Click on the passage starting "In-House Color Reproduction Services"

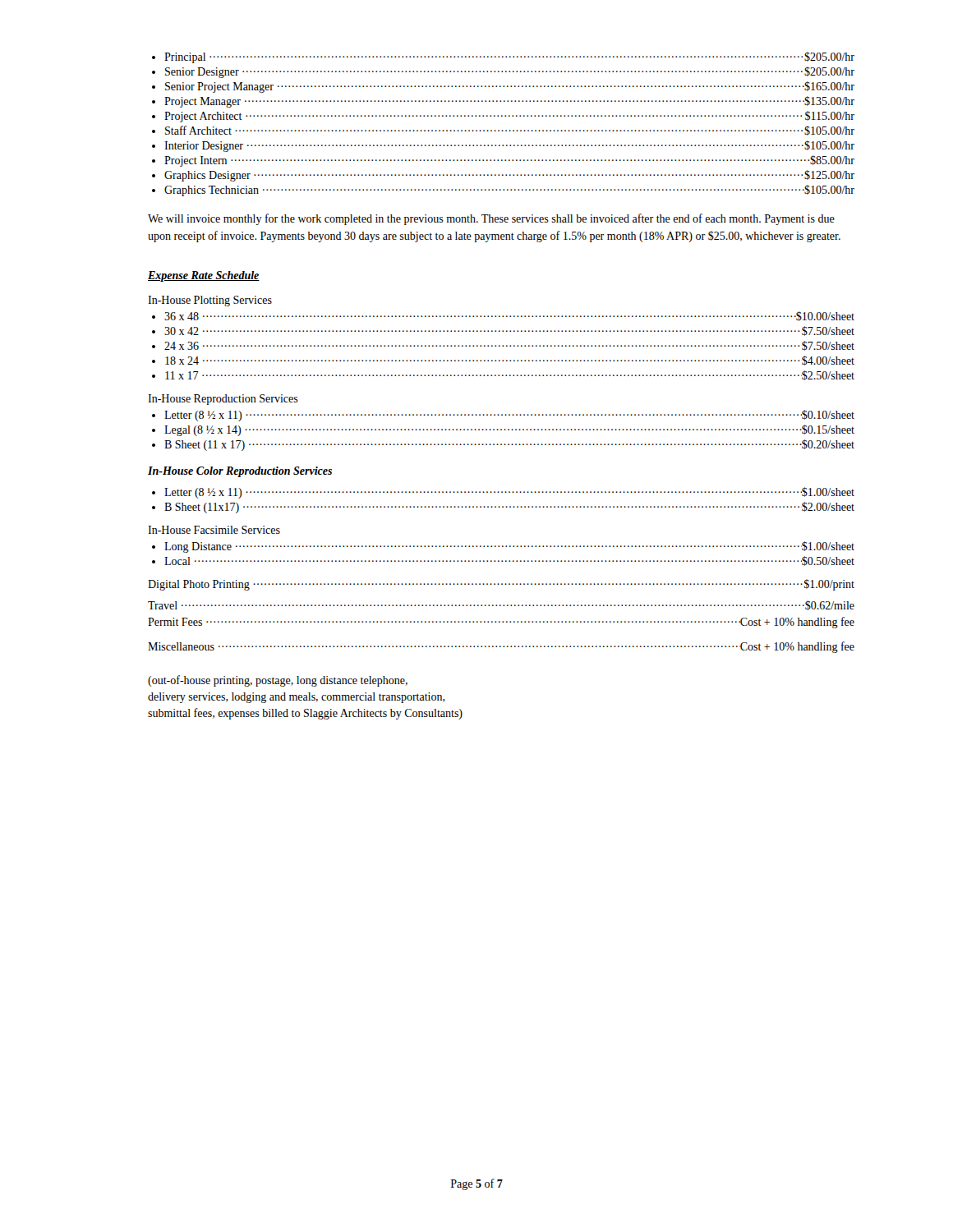point(240,471)
